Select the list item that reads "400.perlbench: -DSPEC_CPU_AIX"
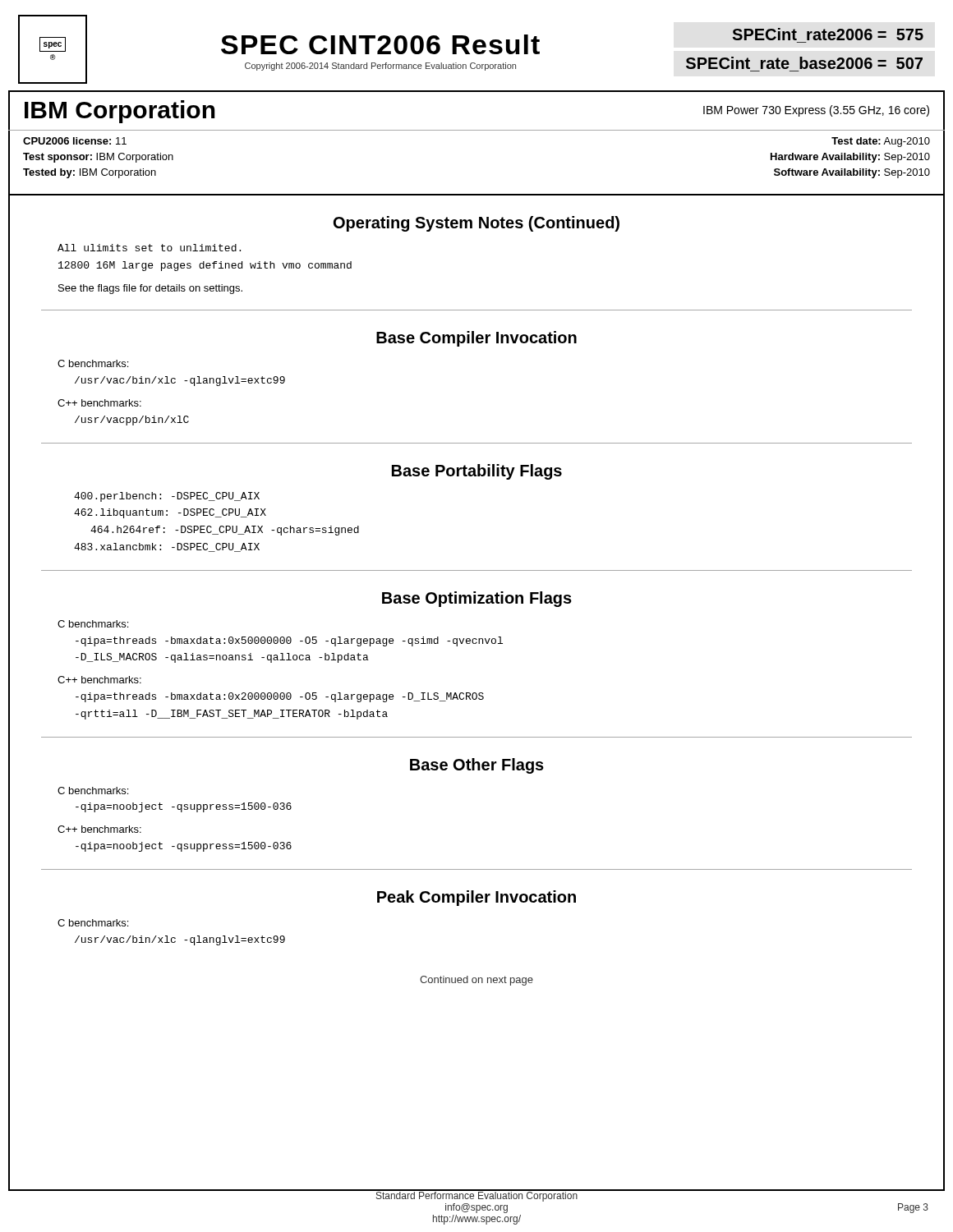953x1232 pixels. click(167, 496)
